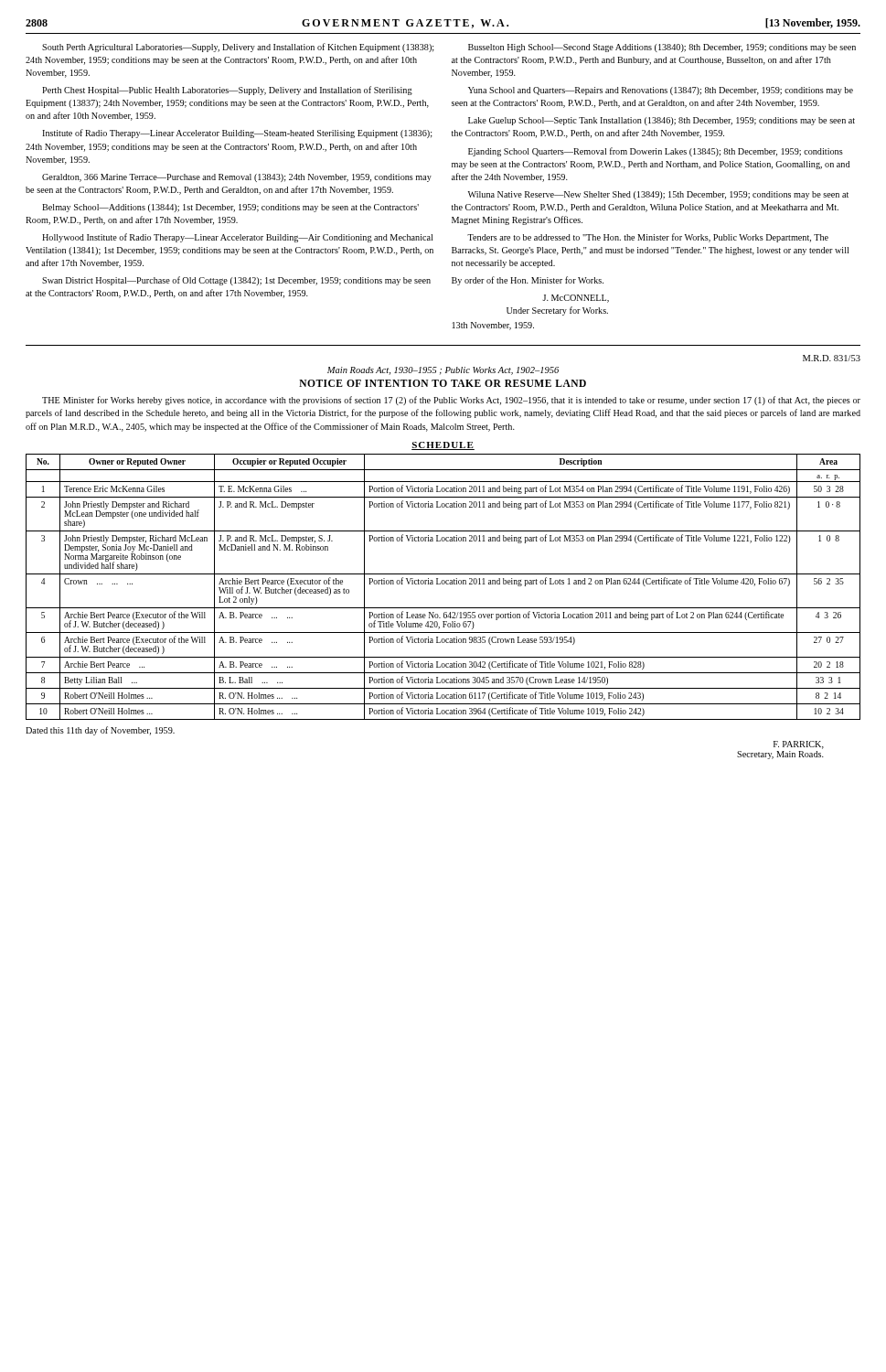Find "F. PARRICK, Secretary, Main Roads." on this page
This screenshot has width=886, height=1372.
click(x=780, y=749)
